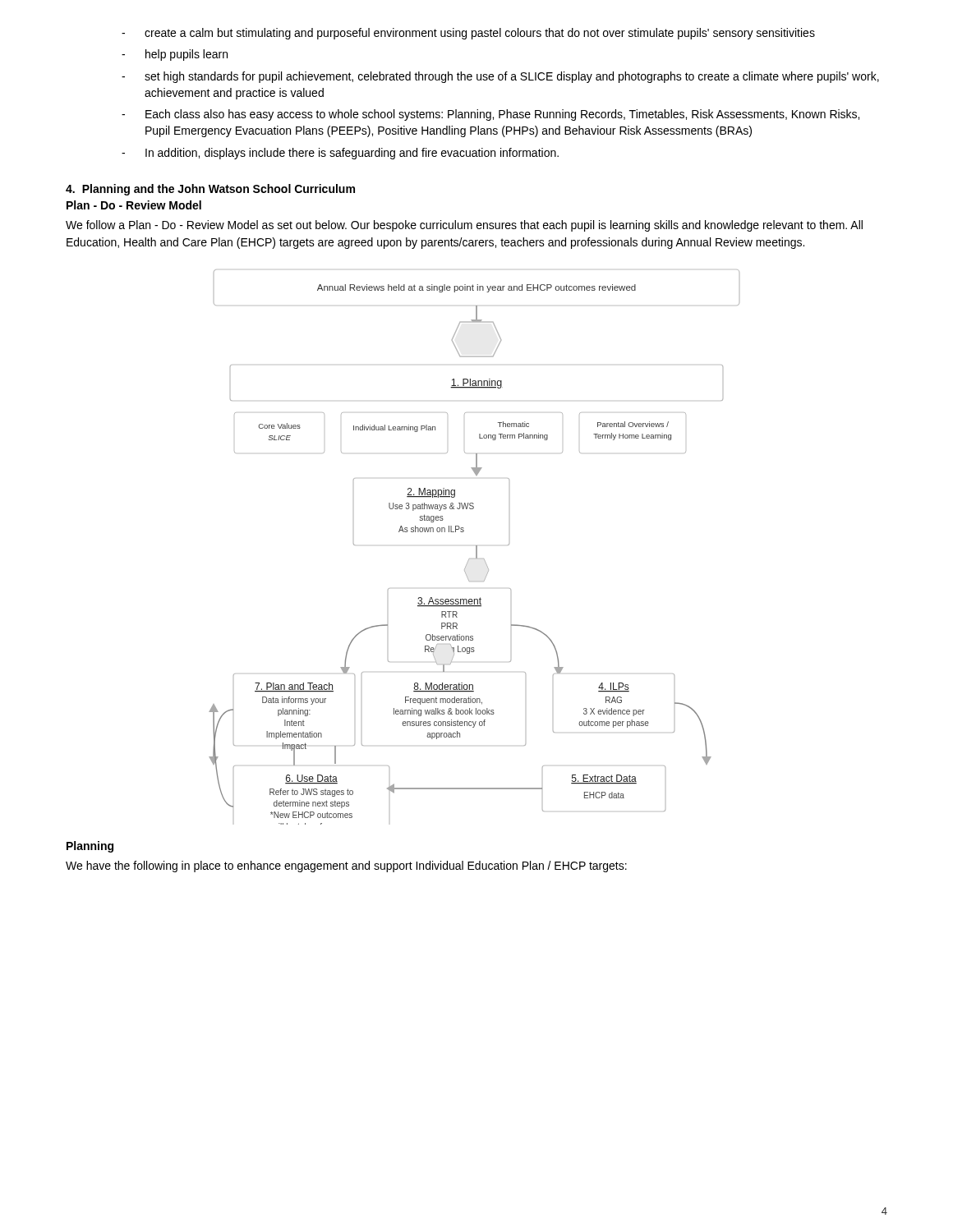Point to the block beginning "- In addition,"
Screen dimensions: 1232x953
pyautogui.click(x=501, y=153)
